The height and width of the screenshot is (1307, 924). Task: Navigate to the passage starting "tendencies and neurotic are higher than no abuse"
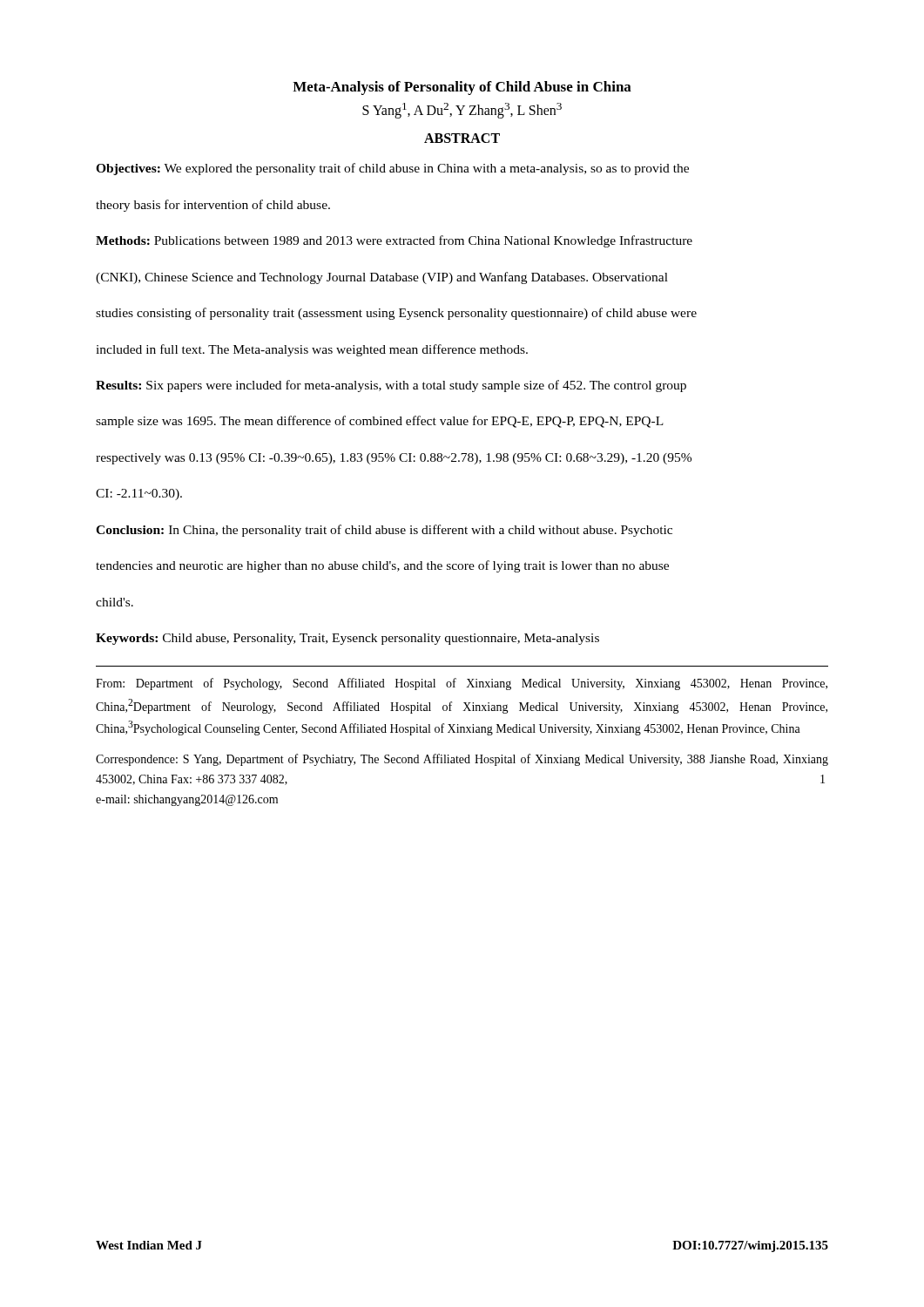[383, 565]
